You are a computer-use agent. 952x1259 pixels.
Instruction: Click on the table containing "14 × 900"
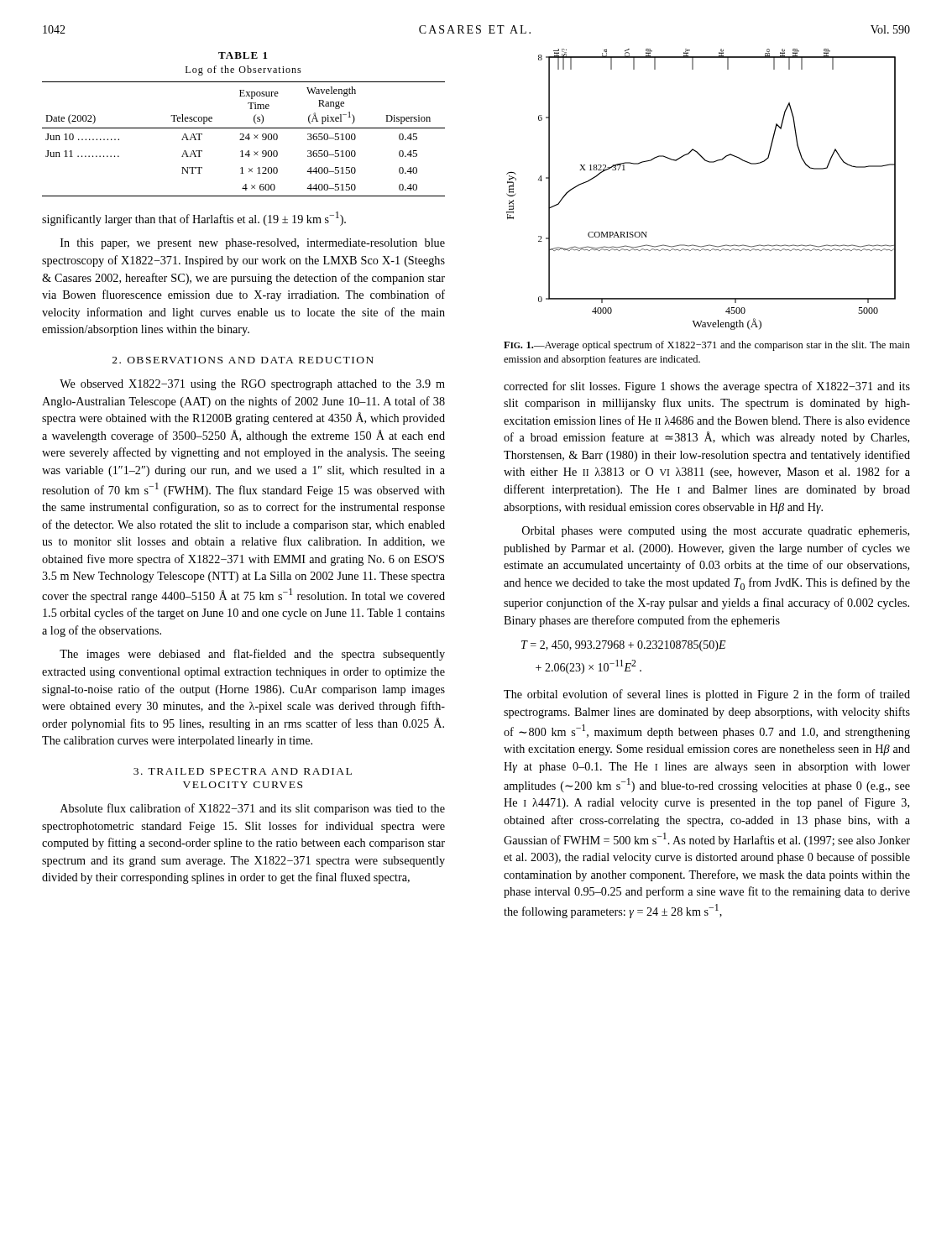pyautogui.click(x=243, y=123)
